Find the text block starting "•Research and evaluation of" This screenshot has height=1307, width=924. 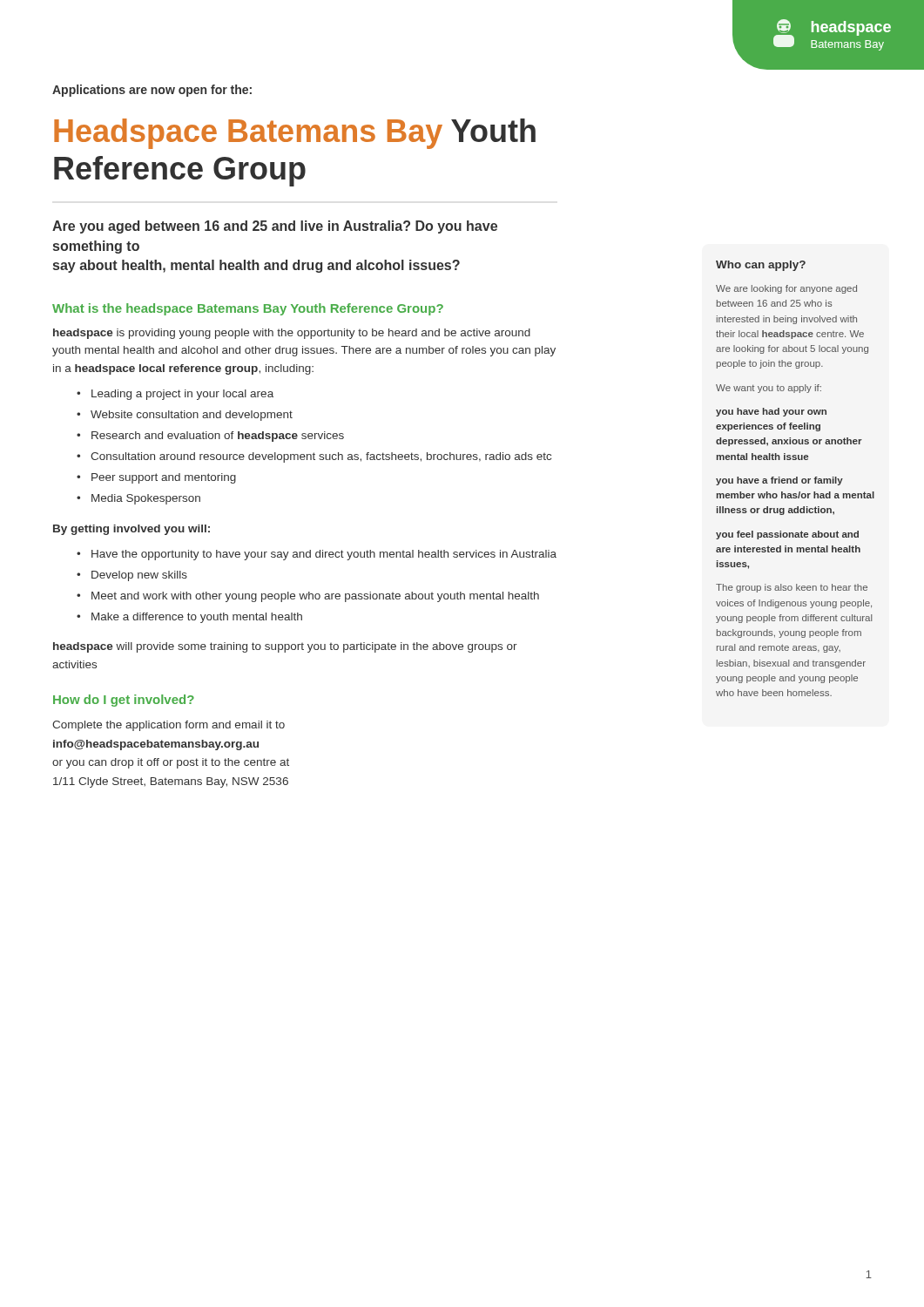(x=210, y=436)
